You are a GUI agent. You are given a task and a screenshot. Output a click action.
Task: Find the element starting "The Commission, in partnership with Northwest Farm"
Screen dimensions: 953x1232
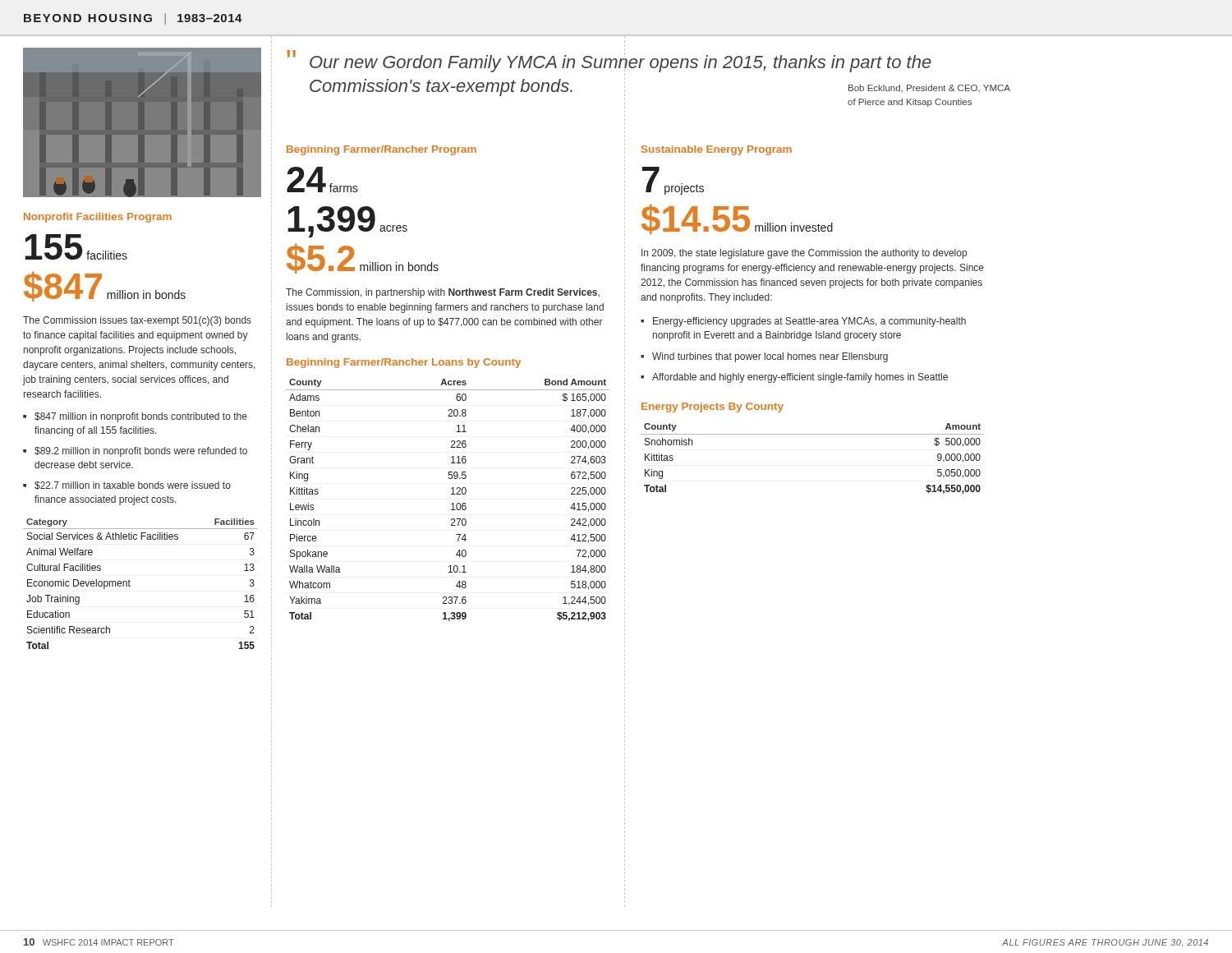(445, 315)
